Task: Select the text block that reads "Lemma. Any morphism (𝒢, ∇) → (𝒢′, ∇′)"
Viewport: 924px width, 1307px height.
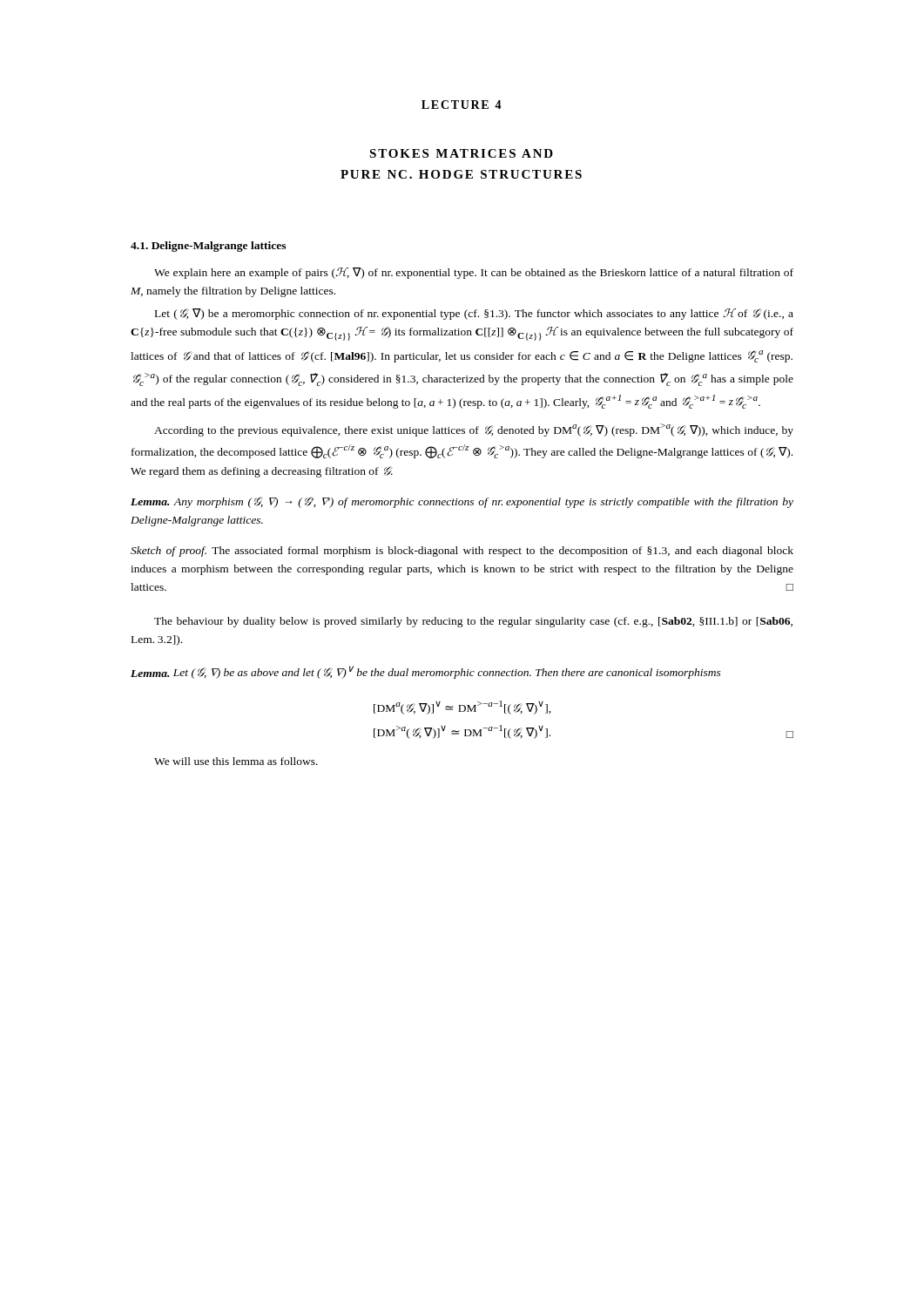Action: click(462, 511)
